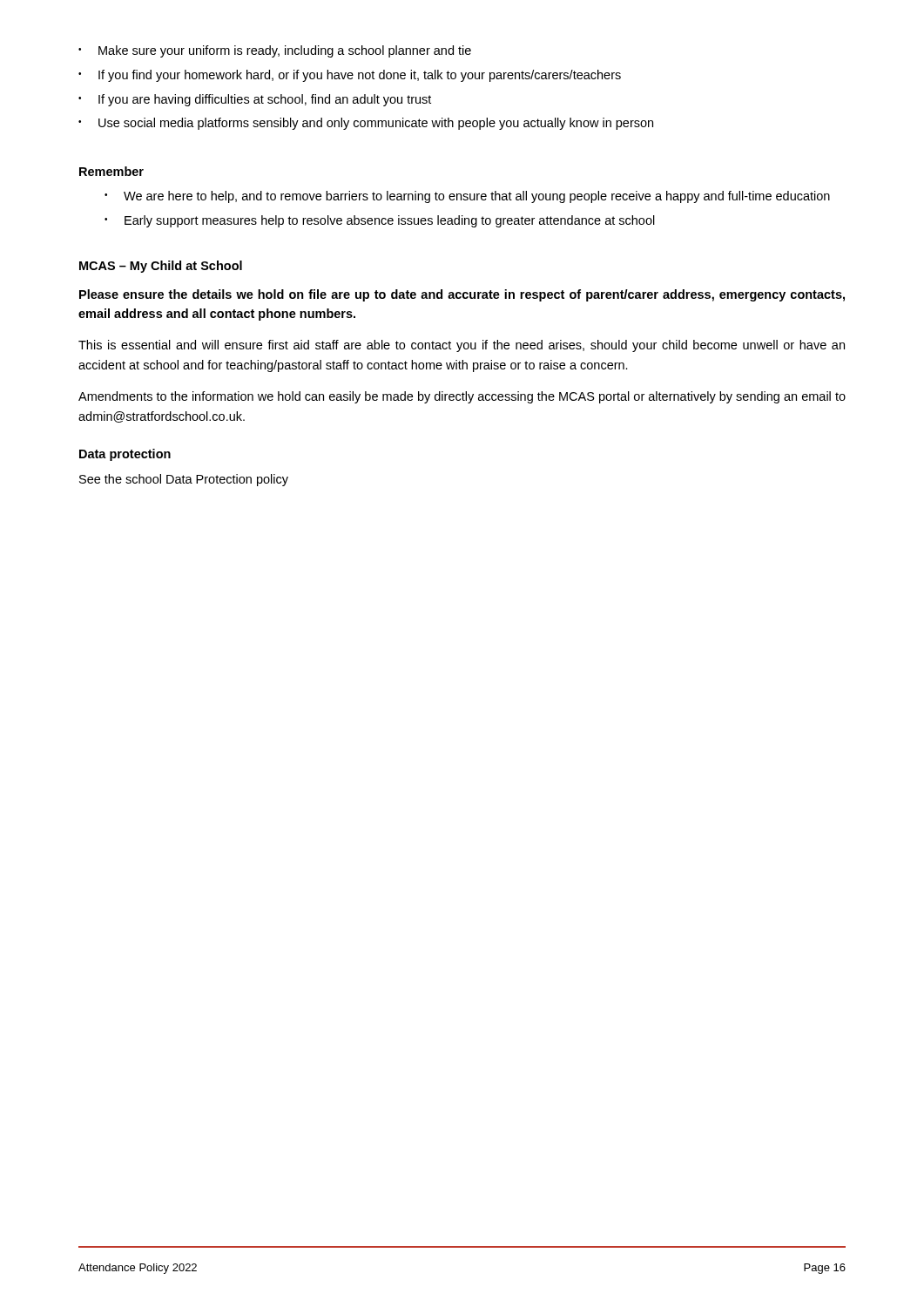Find the list item that says "• Use social media platforms sensibly and"
This screenshot has width=924, height=1307.
tap(462, 124)
